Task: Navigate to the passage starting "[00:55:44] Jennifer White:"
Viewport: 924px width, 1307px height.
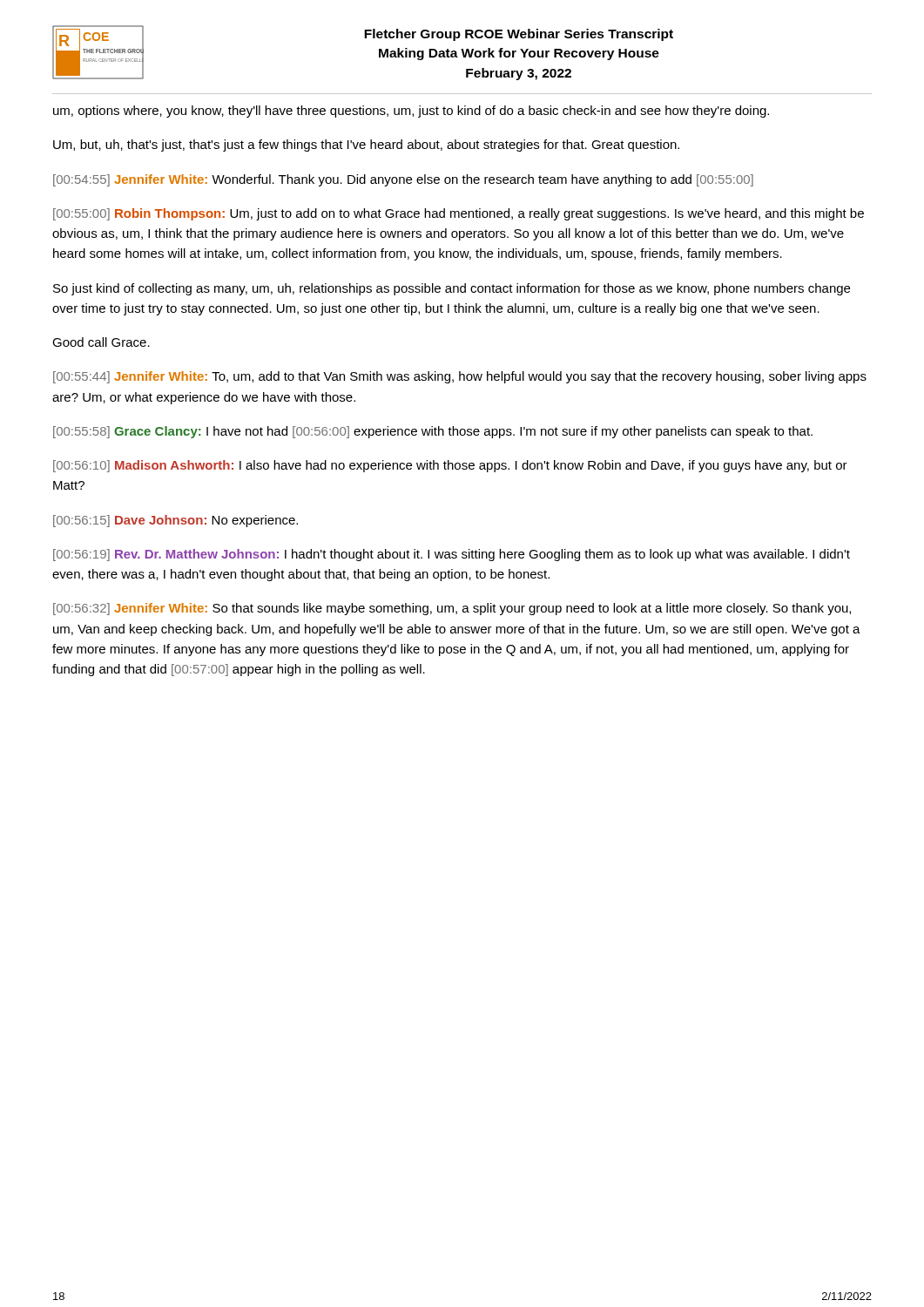Action: [459, 386]
